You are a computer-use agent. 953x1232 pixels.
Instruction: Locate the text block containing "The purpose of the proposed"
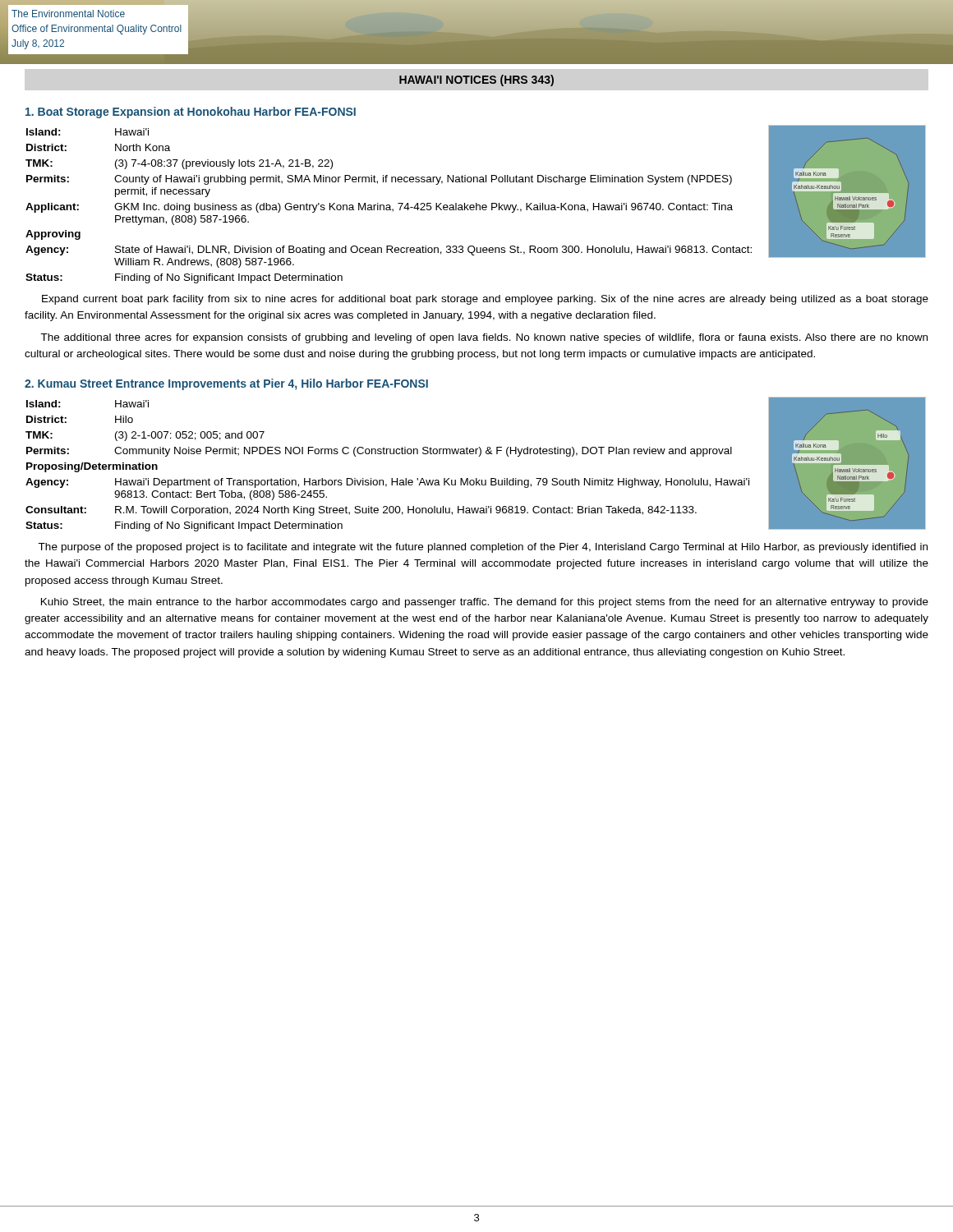point(476,563)
